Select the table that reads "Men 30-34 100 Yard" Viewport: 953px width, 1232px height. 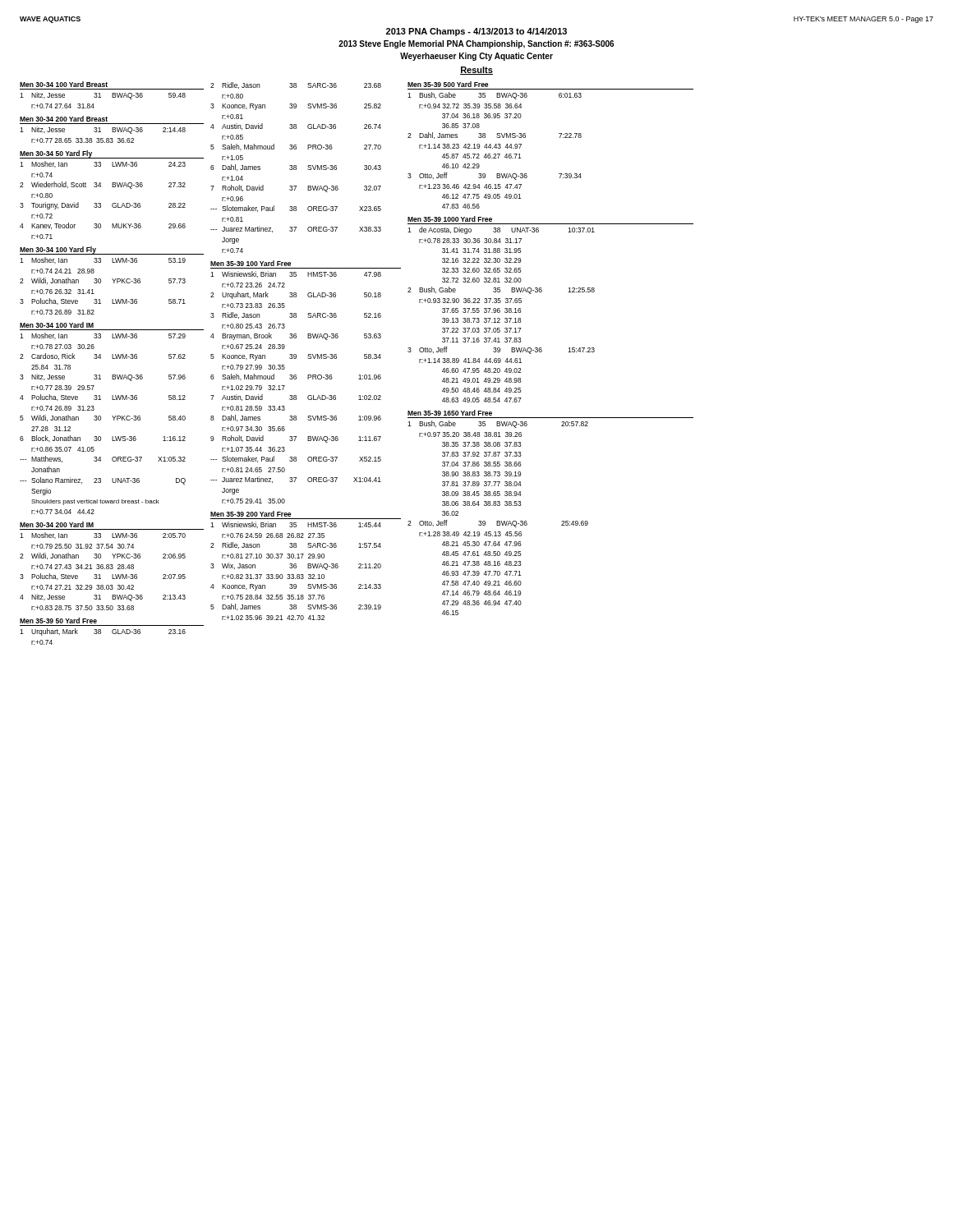point(115,364)
